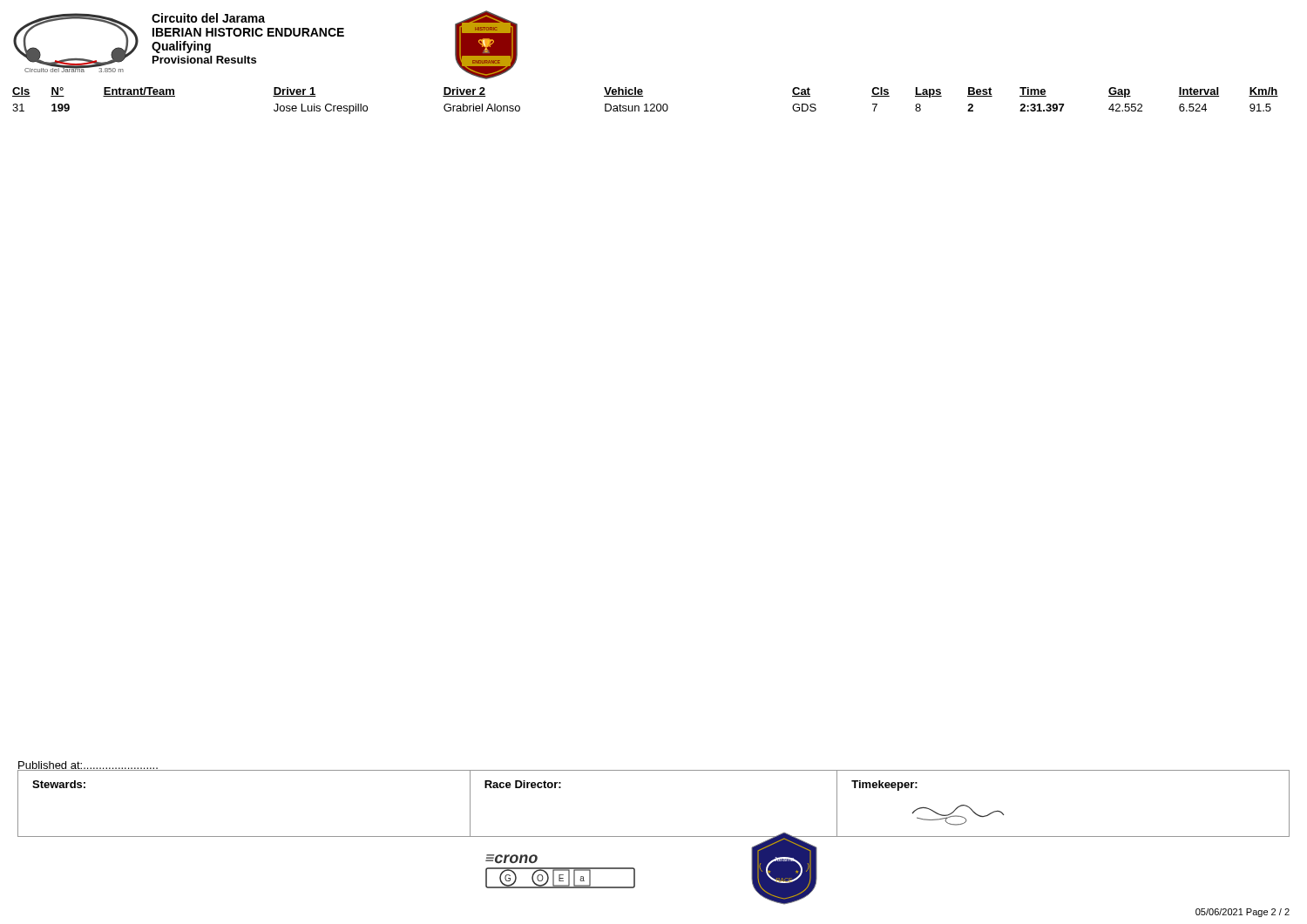
Task: Select the text starting "Race Director:"
Action: pyautogui.click(x=523, y=784)
